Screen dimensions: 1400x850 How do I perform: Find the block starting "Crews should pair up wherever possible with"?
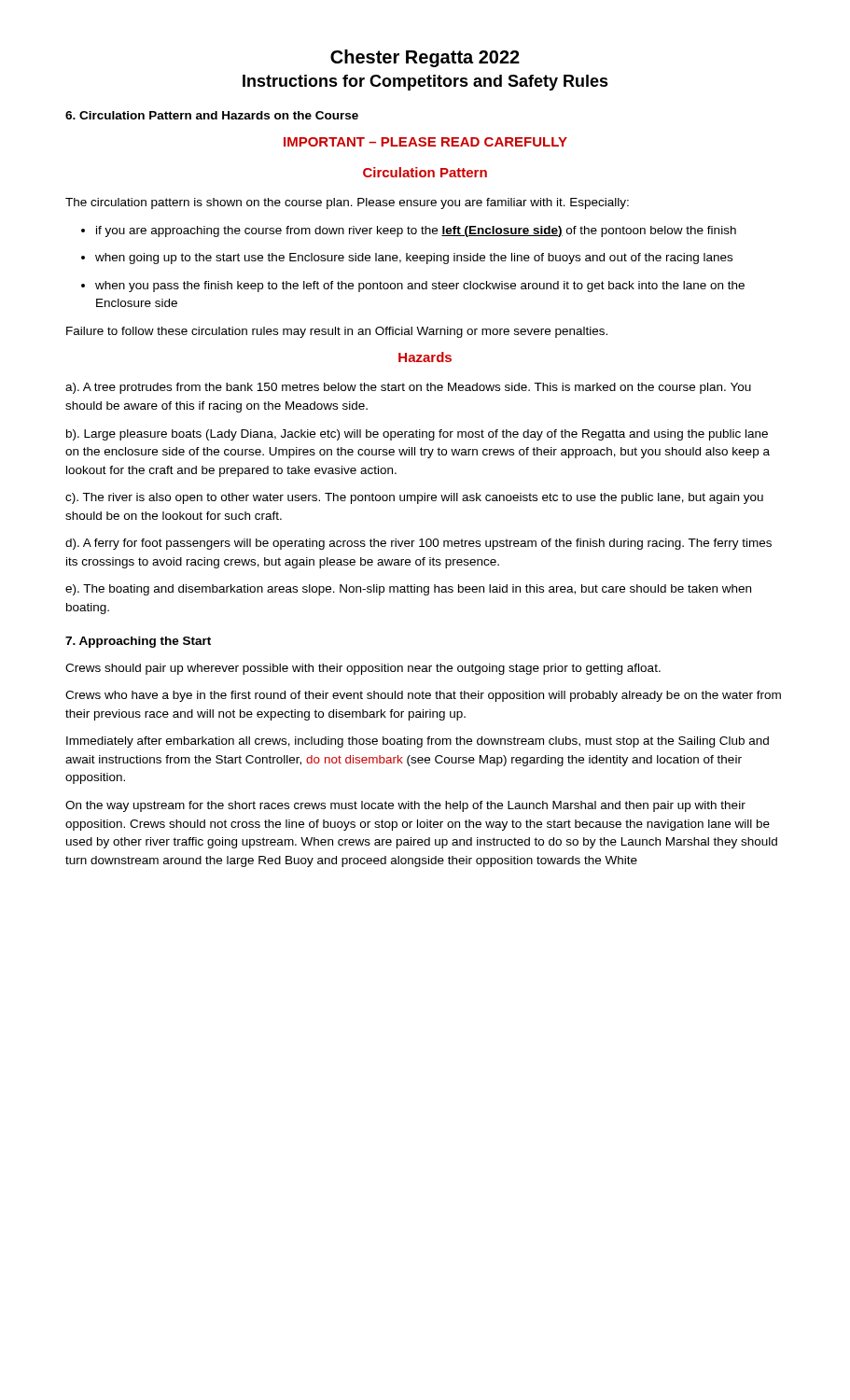pyautogui.click(x=363, y=667)
